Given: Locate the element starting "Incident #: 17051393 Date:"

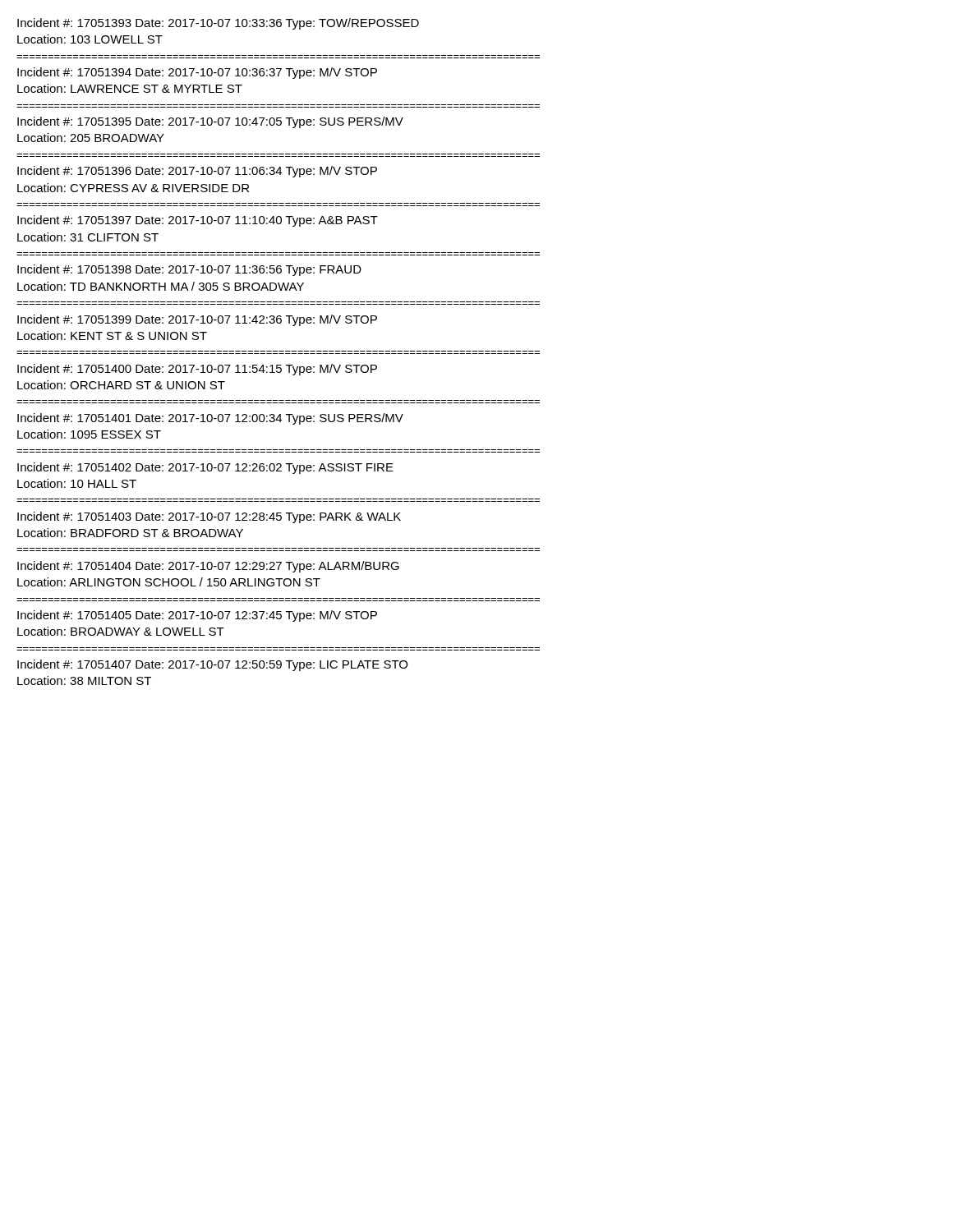Looking at the screenshot, I should tap(218, 24).
